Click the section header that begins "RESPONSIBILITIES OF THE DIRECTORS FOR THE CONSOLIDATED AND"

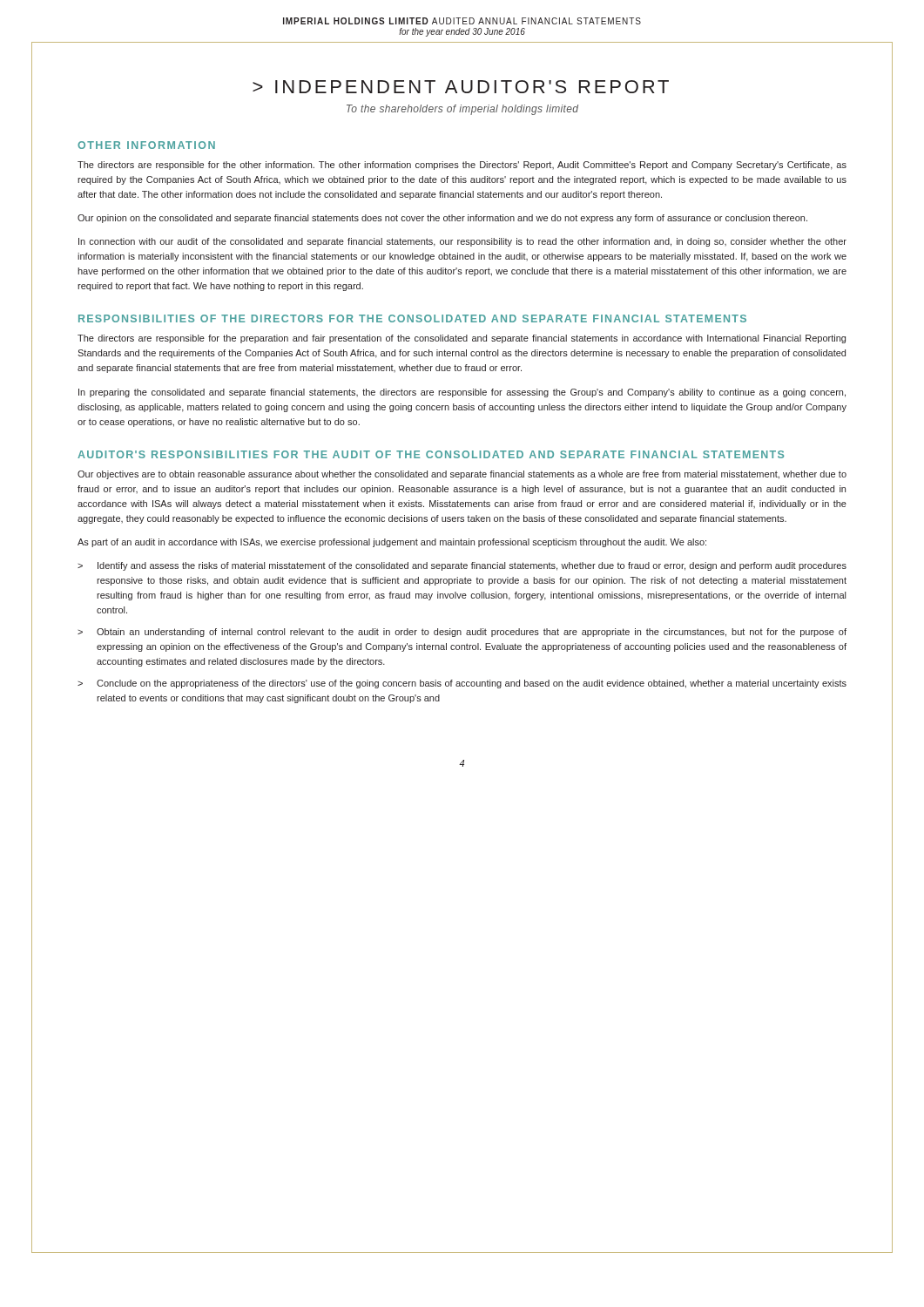pyautogui.click(x=413, y=319)
